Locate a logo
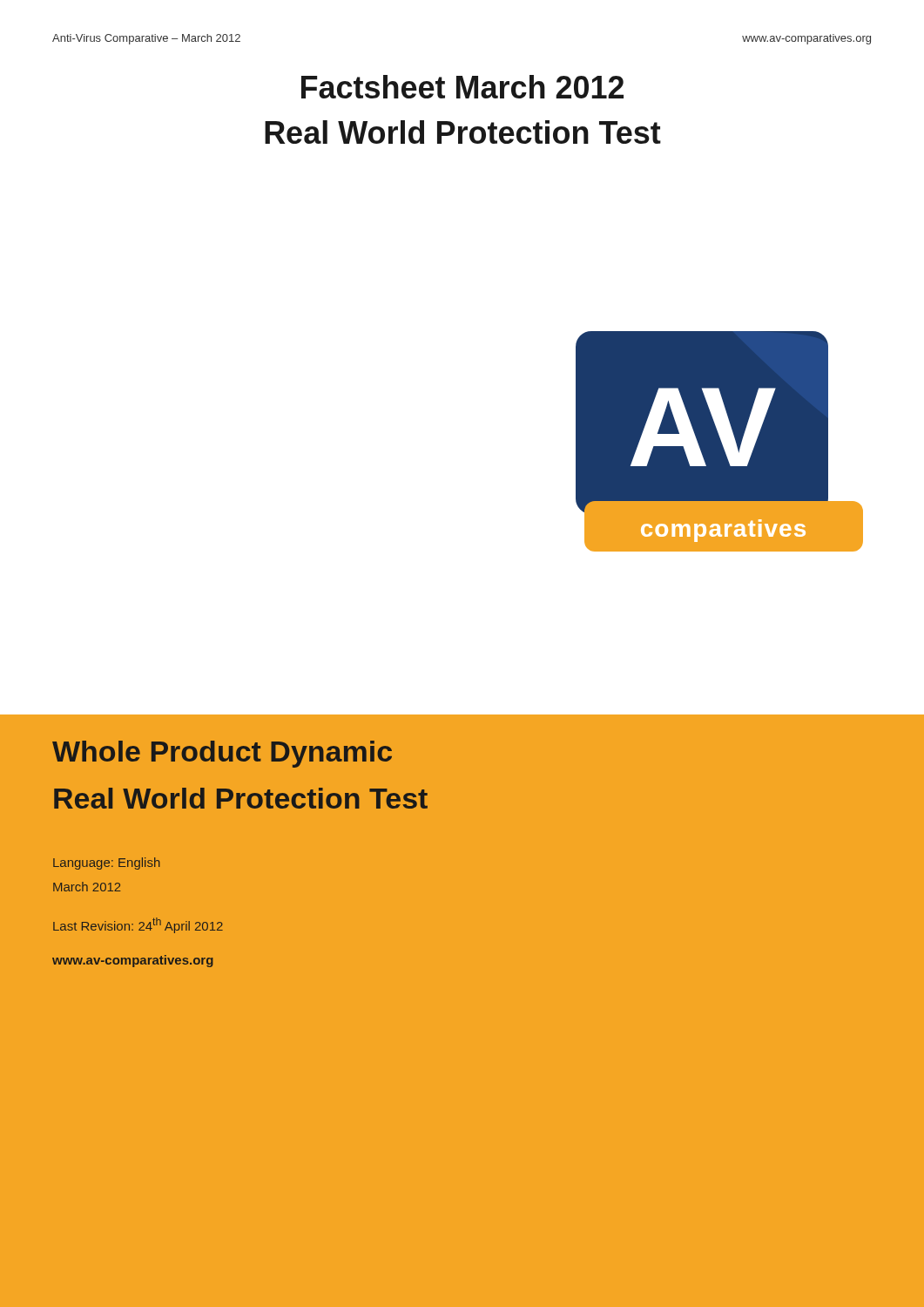 [724, 444]
